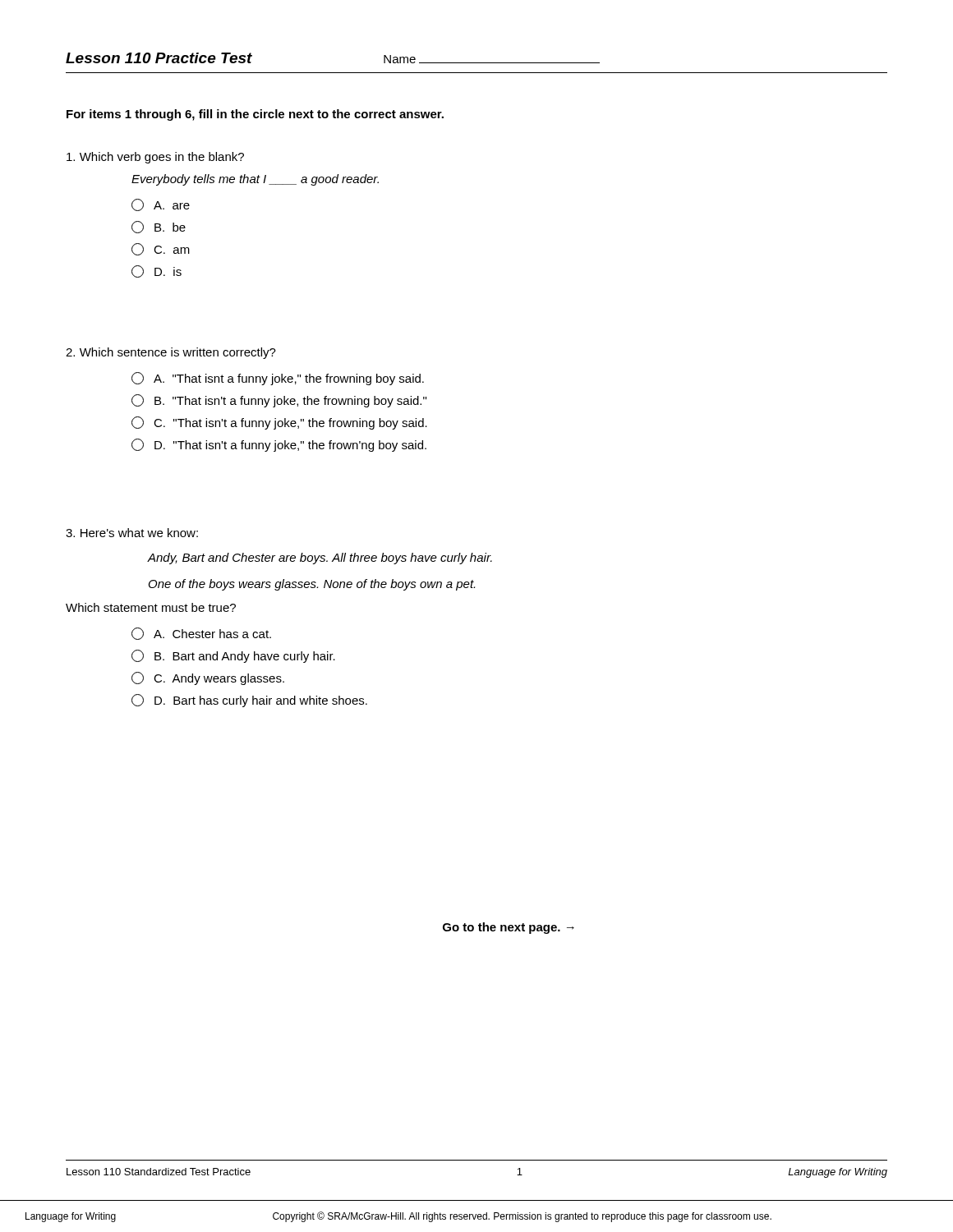Find "A. Chester has a cat." on this page
The height and width of the screenshot is (1232, 953).
pyautogui.click(x=202, y=634)
